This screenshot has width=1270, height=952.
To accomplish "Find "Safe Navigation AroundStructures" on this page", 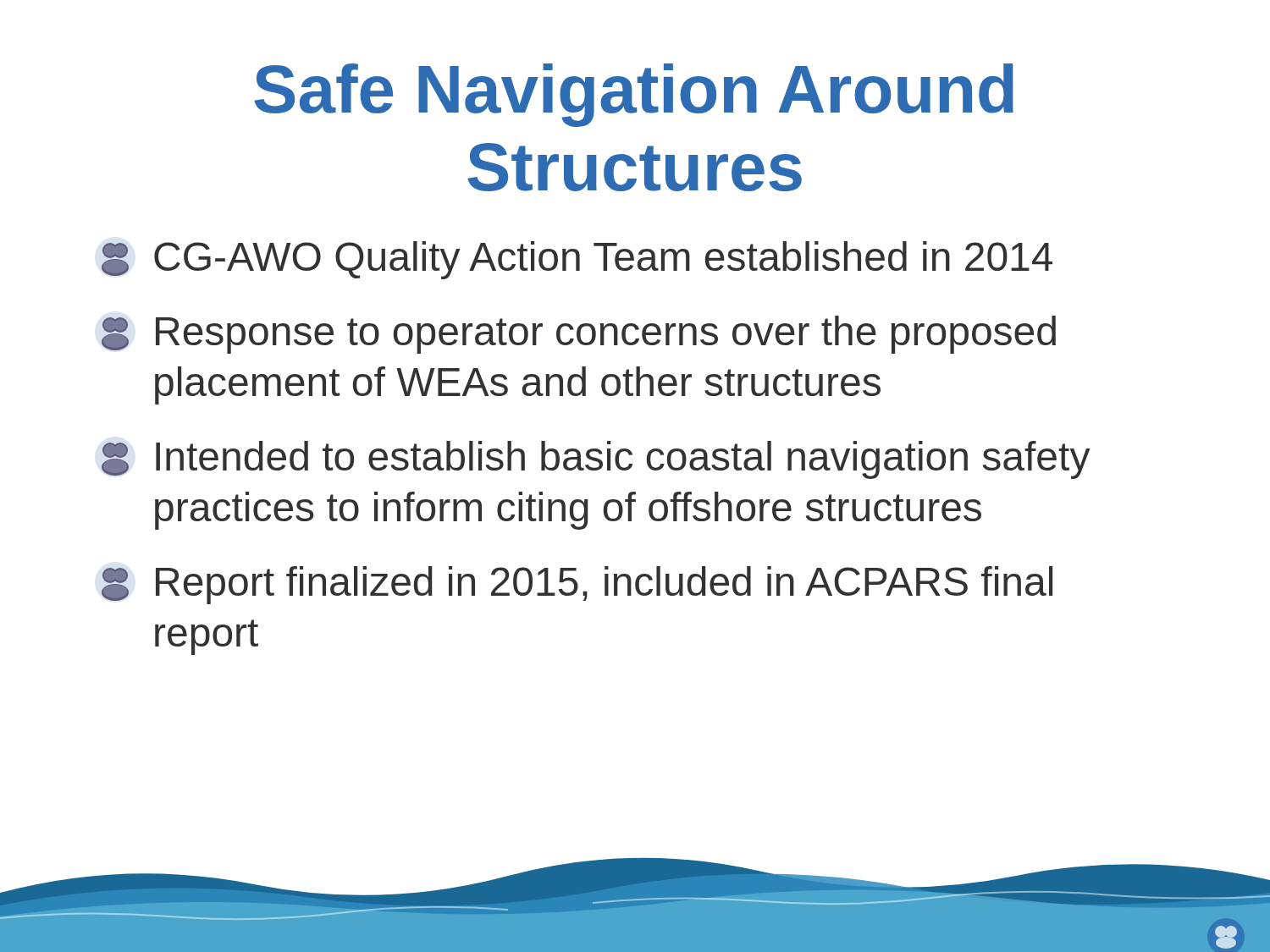I will click(635, 129).
